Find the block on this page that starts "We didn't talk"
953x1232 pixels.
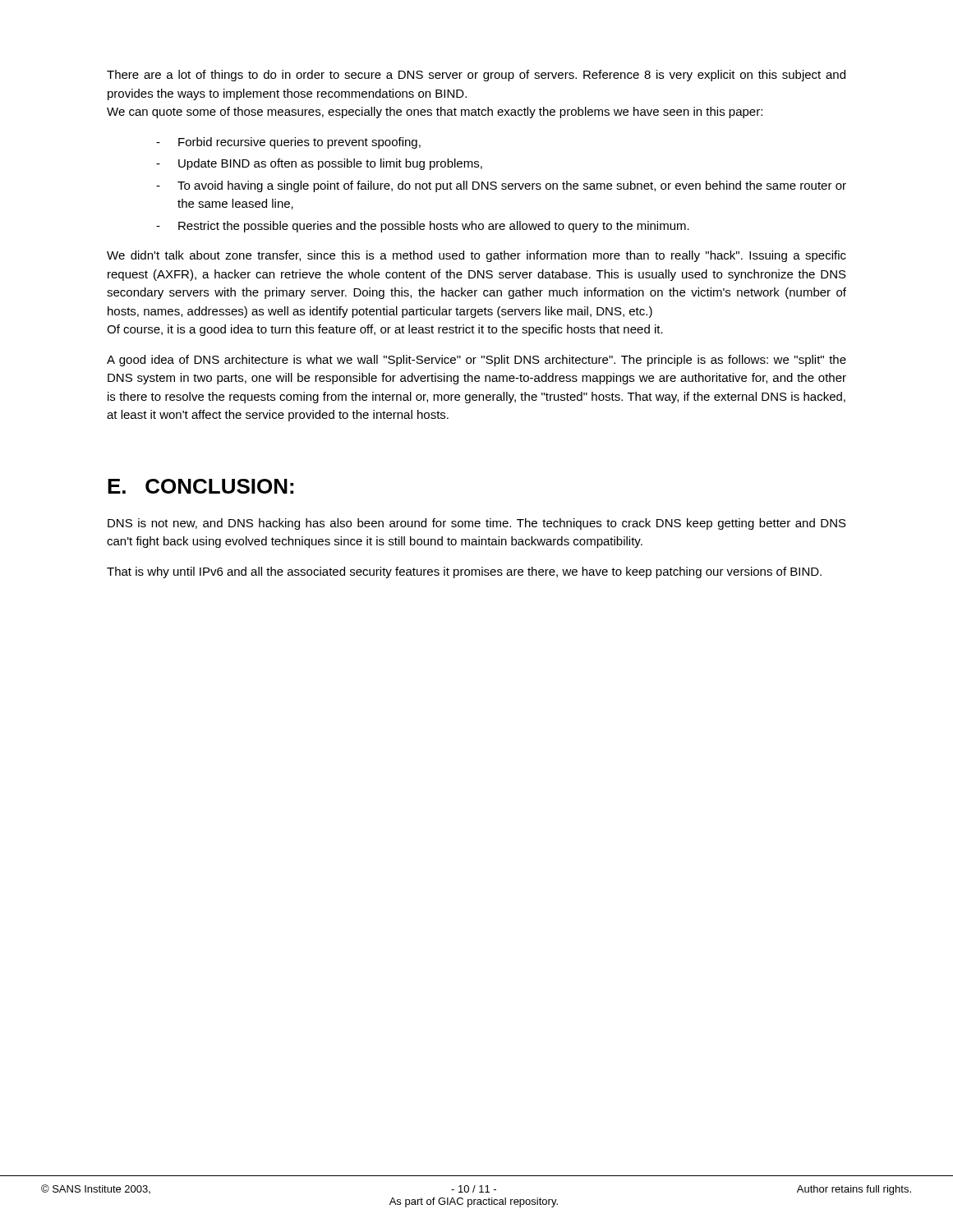(x=476, y=292)
